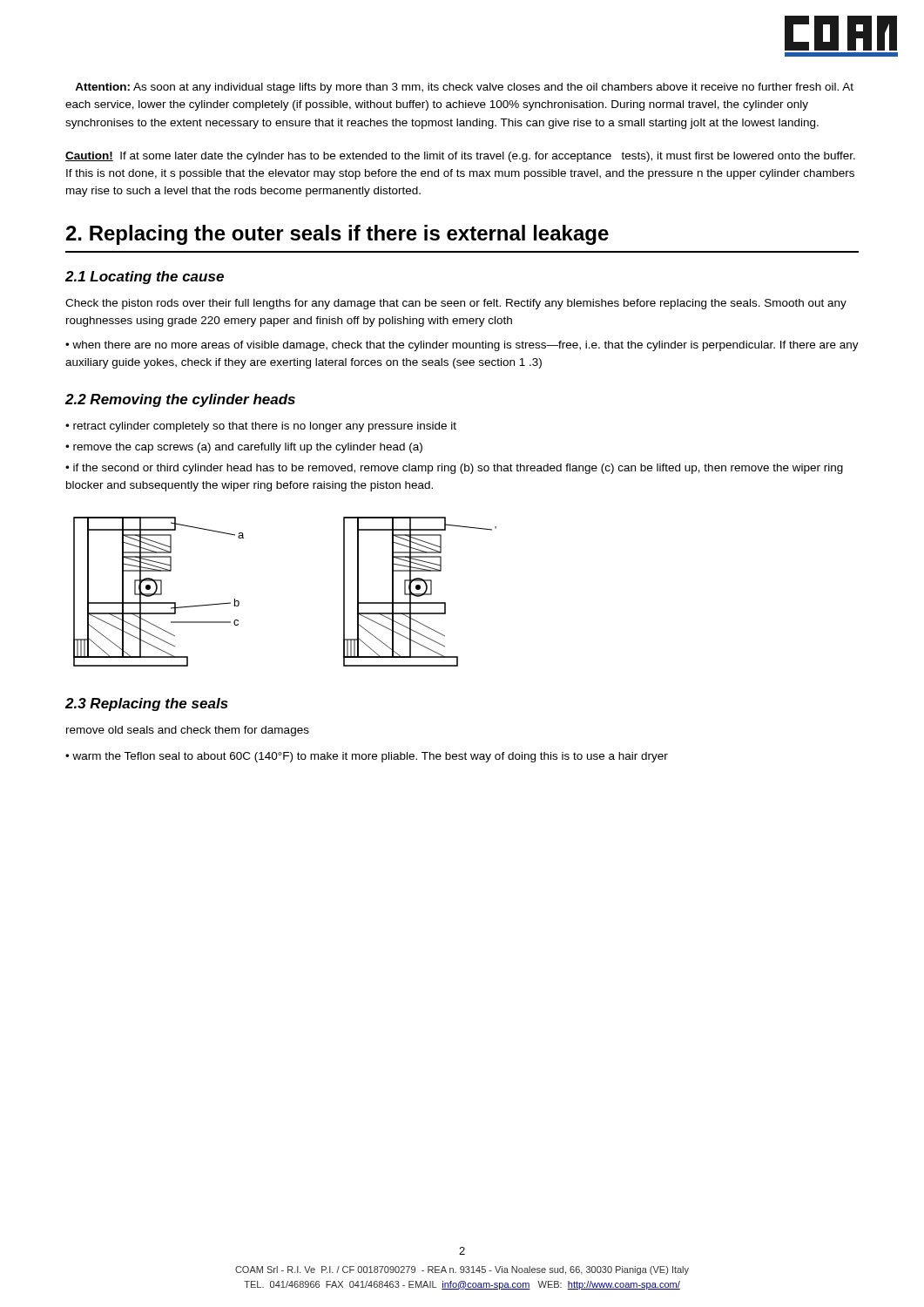The image size is (924, 1307).
Task: Point to the element starting "Caution! If at some later date the cylnder"
Action: 461,173
